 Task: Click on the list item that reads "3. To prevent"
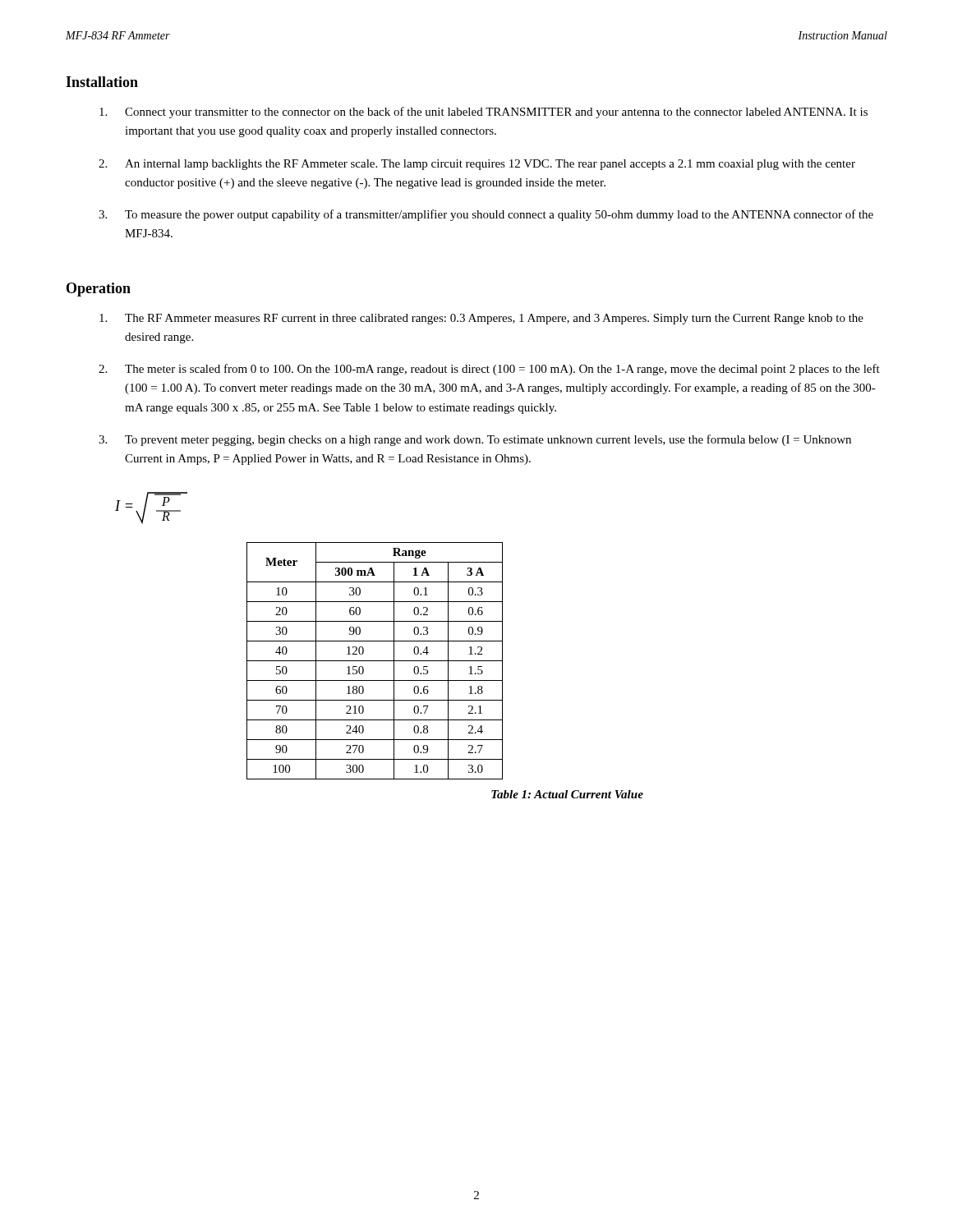tap(493, 449)
